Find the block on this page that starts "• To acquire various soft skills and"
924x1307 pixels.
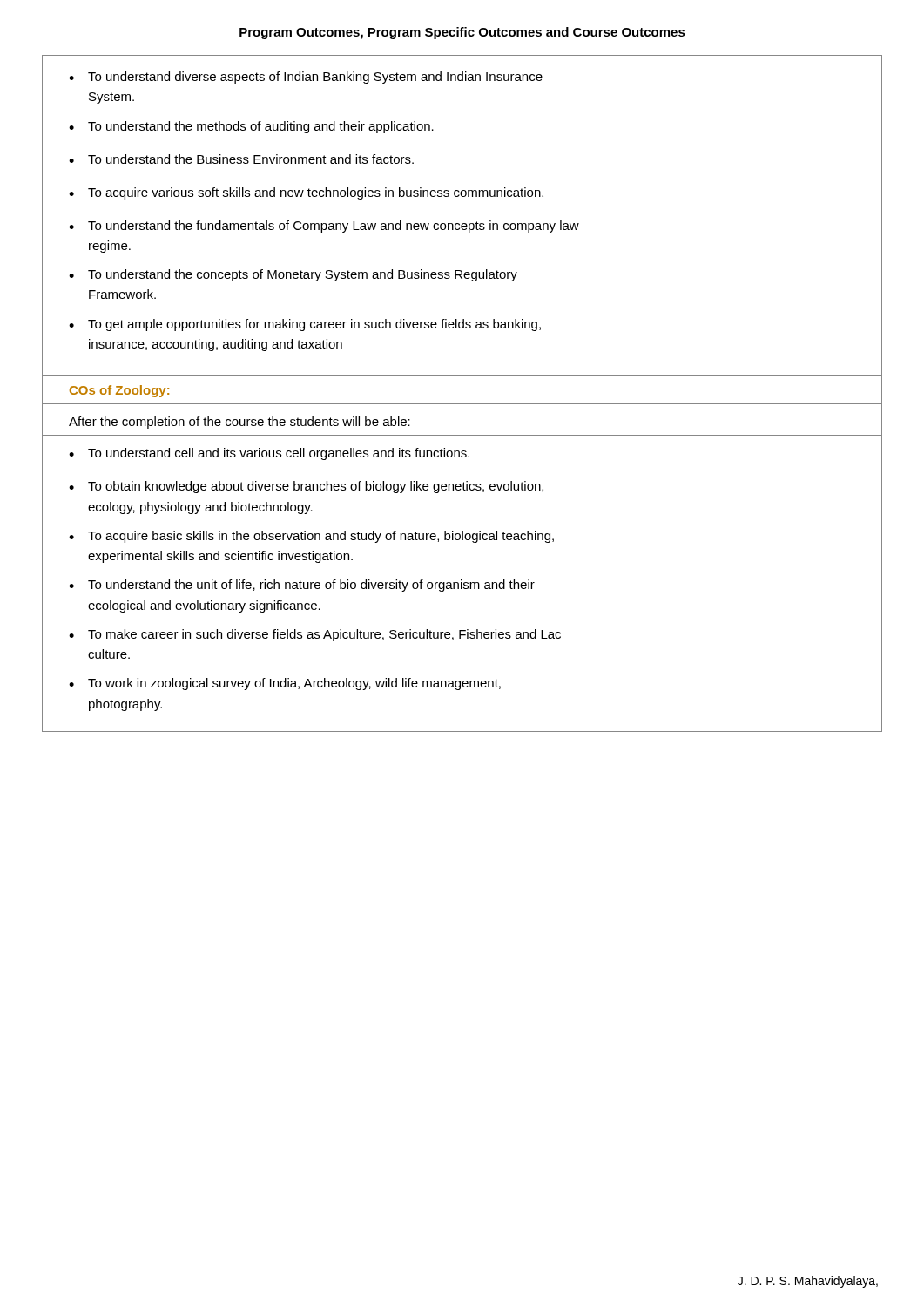pos(462,194)
